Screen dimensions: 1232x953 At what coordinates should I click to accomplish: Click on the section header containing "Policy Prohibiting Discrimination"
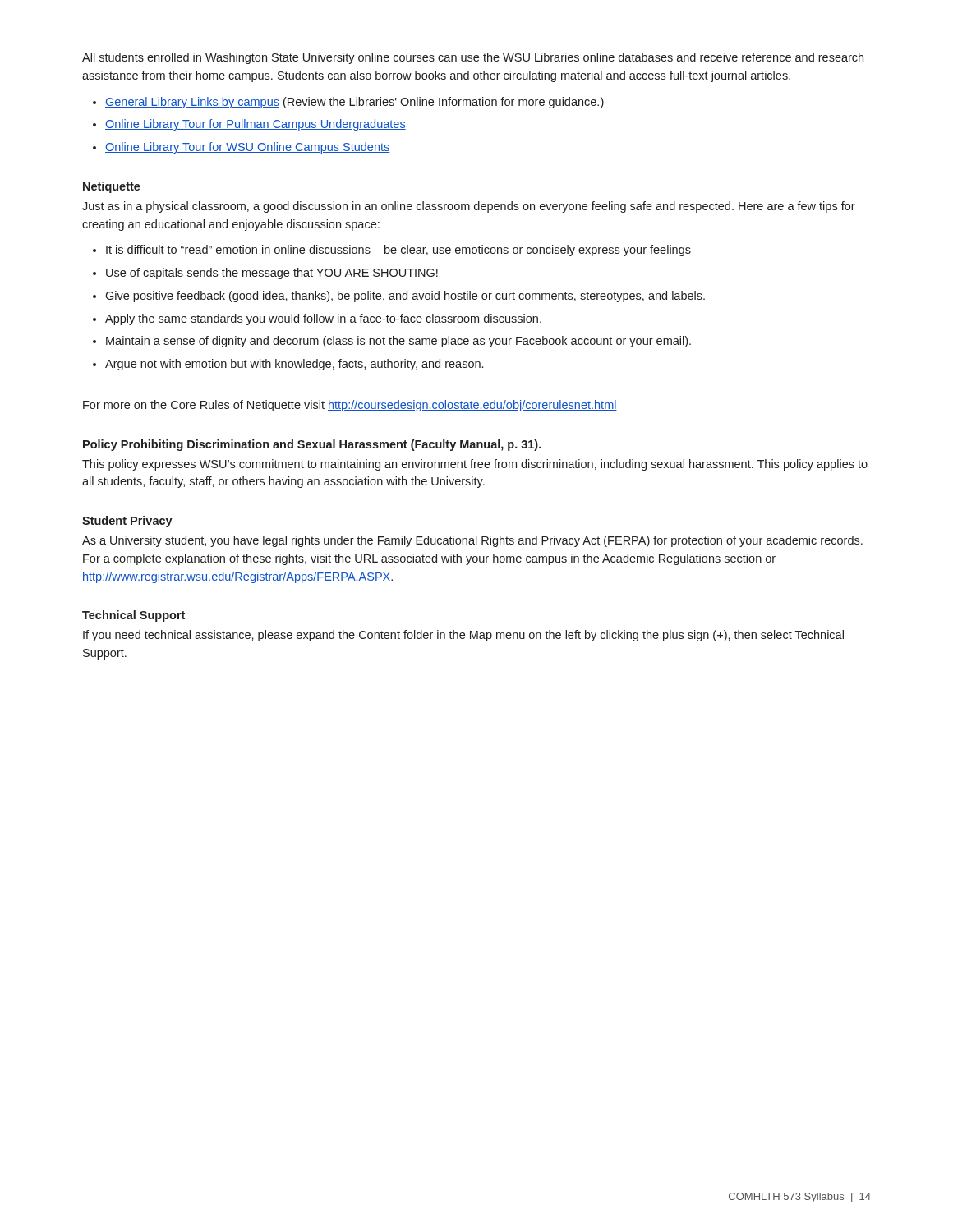312,444
